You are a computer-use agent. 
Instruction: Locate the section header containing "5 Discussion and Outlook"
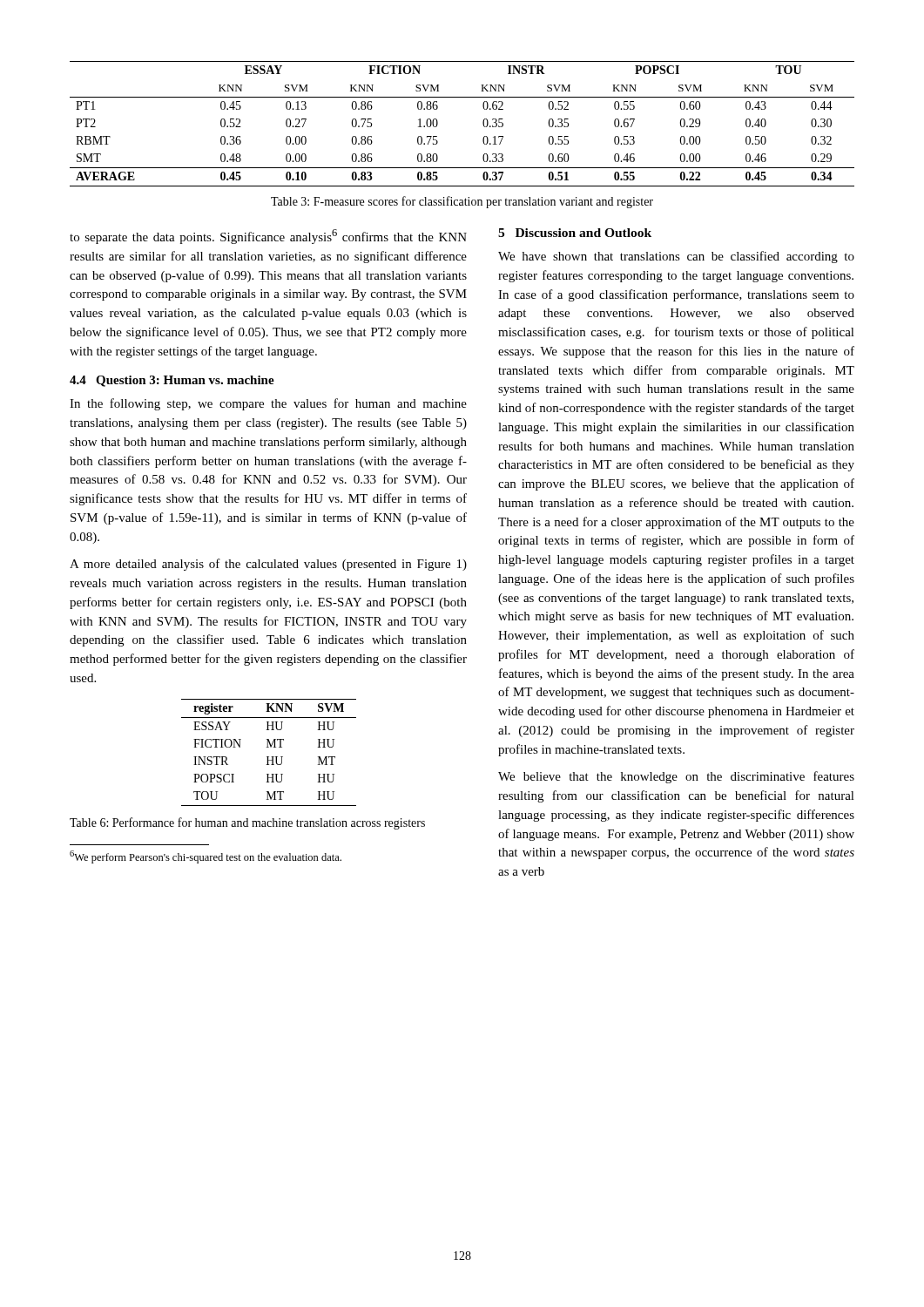(x=575, y=232)
